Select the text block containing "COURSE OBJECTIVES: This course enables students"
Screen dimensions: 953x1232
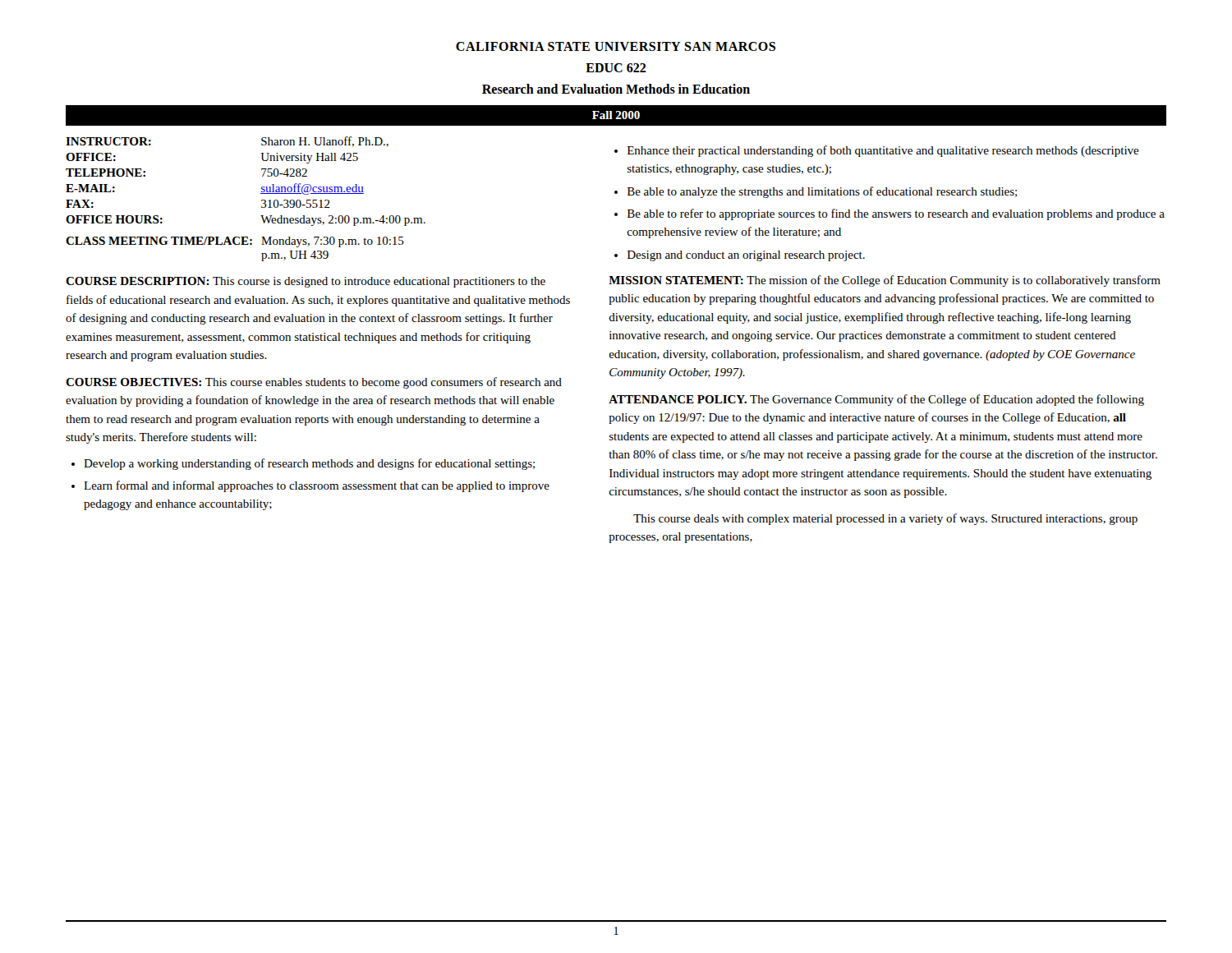(314, 409)
